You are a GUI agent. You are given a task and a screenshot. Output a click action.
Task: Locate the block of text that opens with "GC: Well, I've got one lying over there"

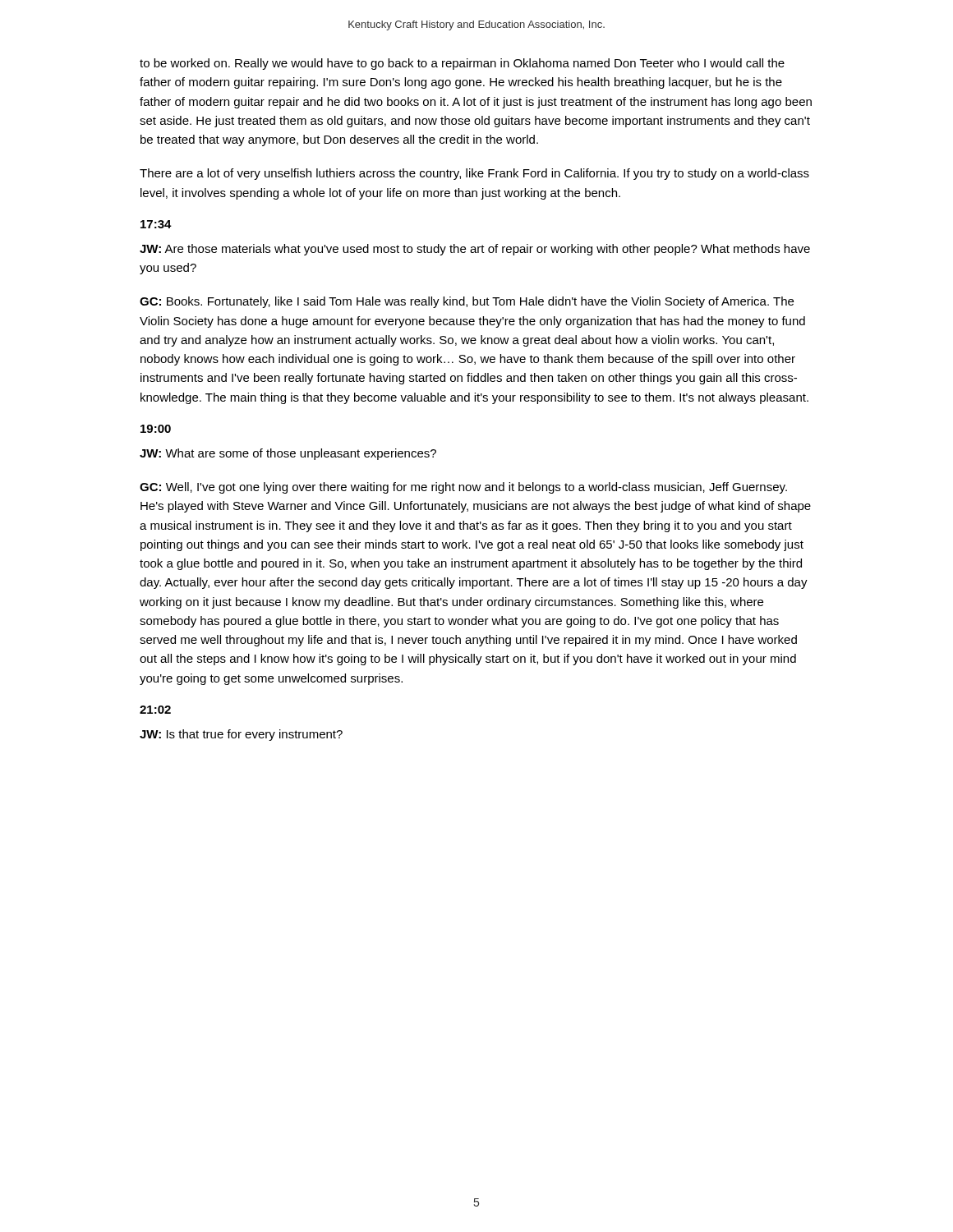coord(475,582)
